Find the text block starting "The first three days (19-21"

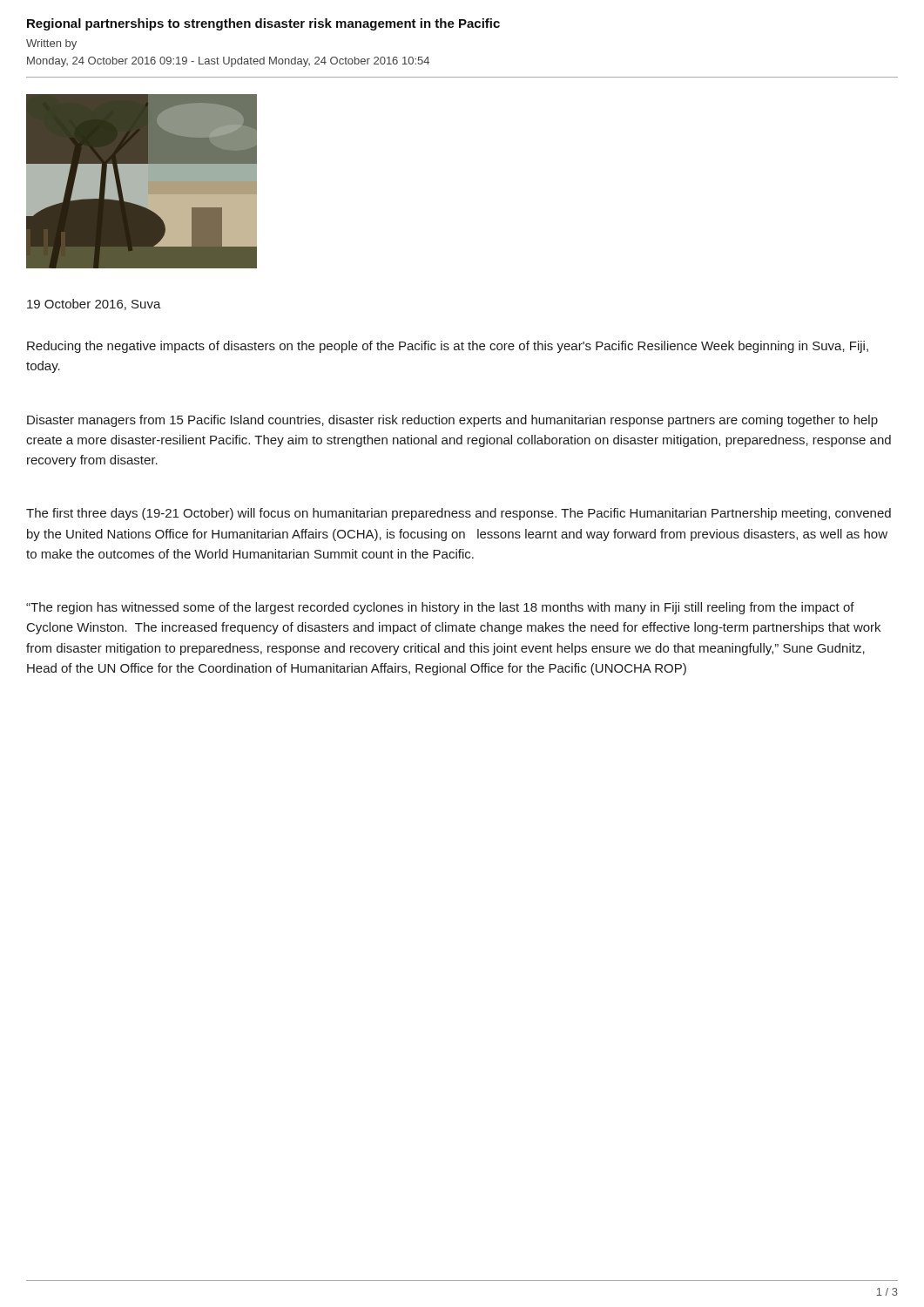[459, 533]
